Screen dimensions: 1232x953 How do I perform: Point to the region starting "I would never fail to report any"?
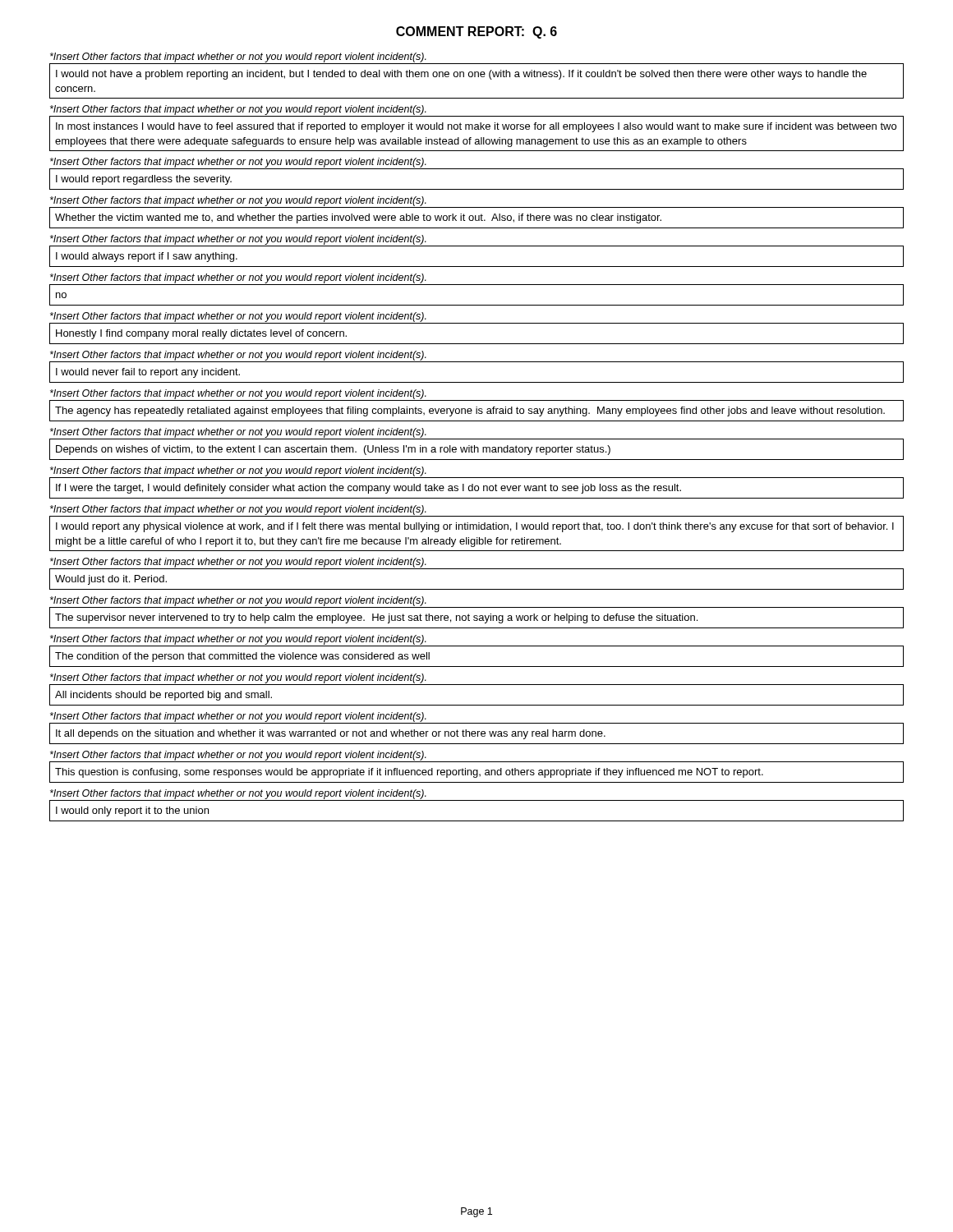click(x=148, y=372)
